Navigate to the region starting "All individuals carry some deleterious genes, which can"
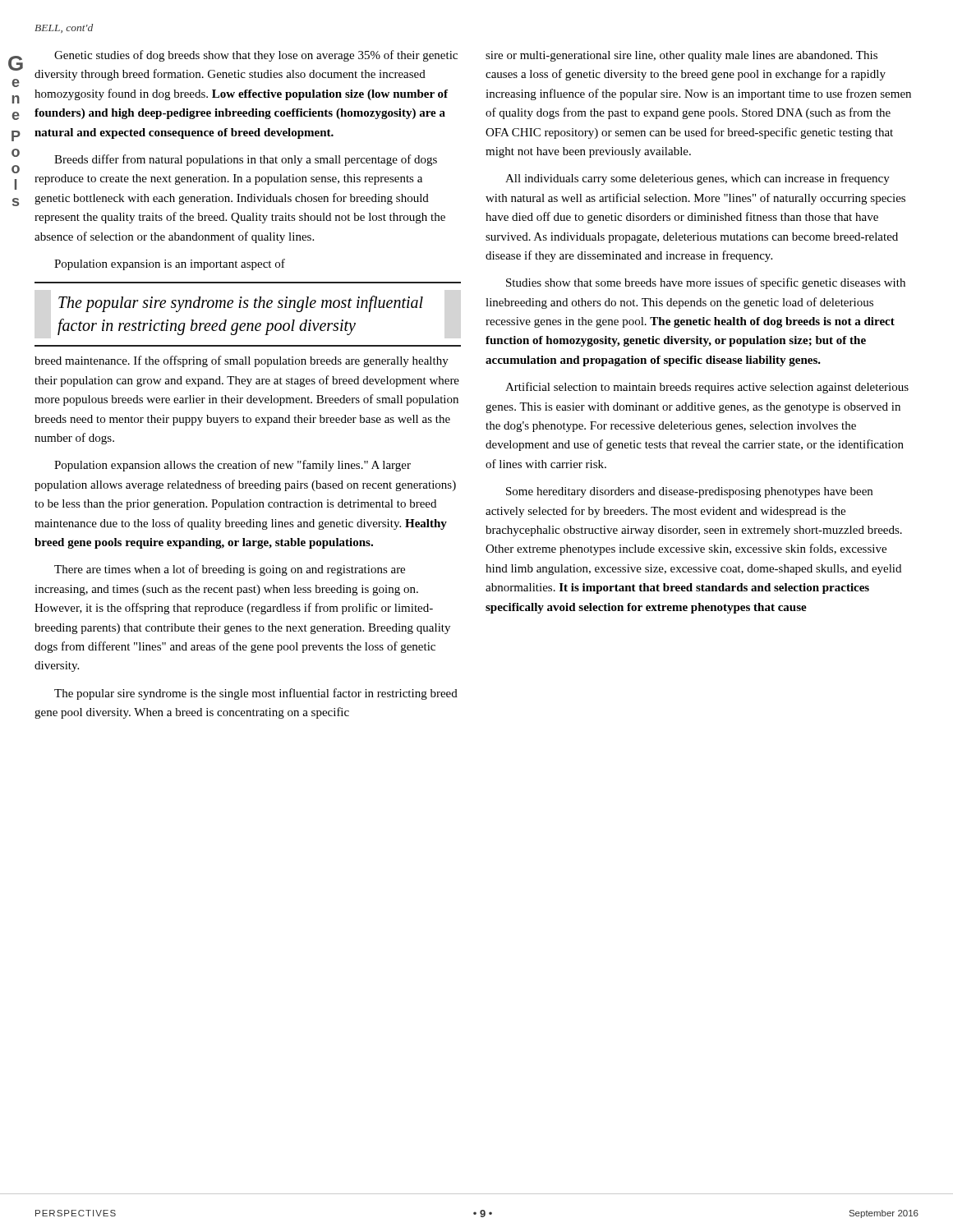The height and width of the screenshot is (1232, 953). pyautogui.click(x=699, y=218)
